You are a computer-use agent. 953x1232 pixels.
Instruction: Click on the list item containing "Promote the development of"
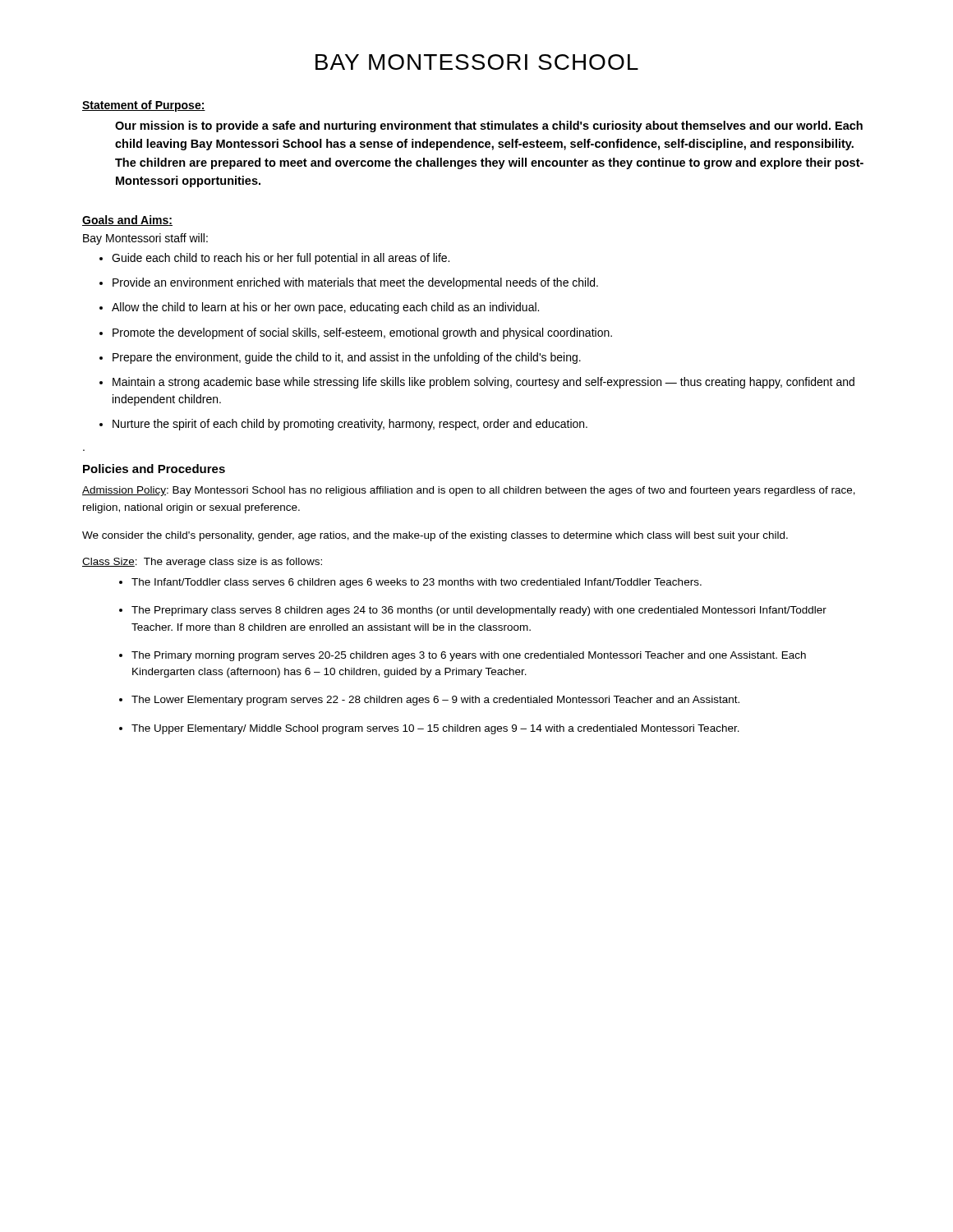click(362, 332)
